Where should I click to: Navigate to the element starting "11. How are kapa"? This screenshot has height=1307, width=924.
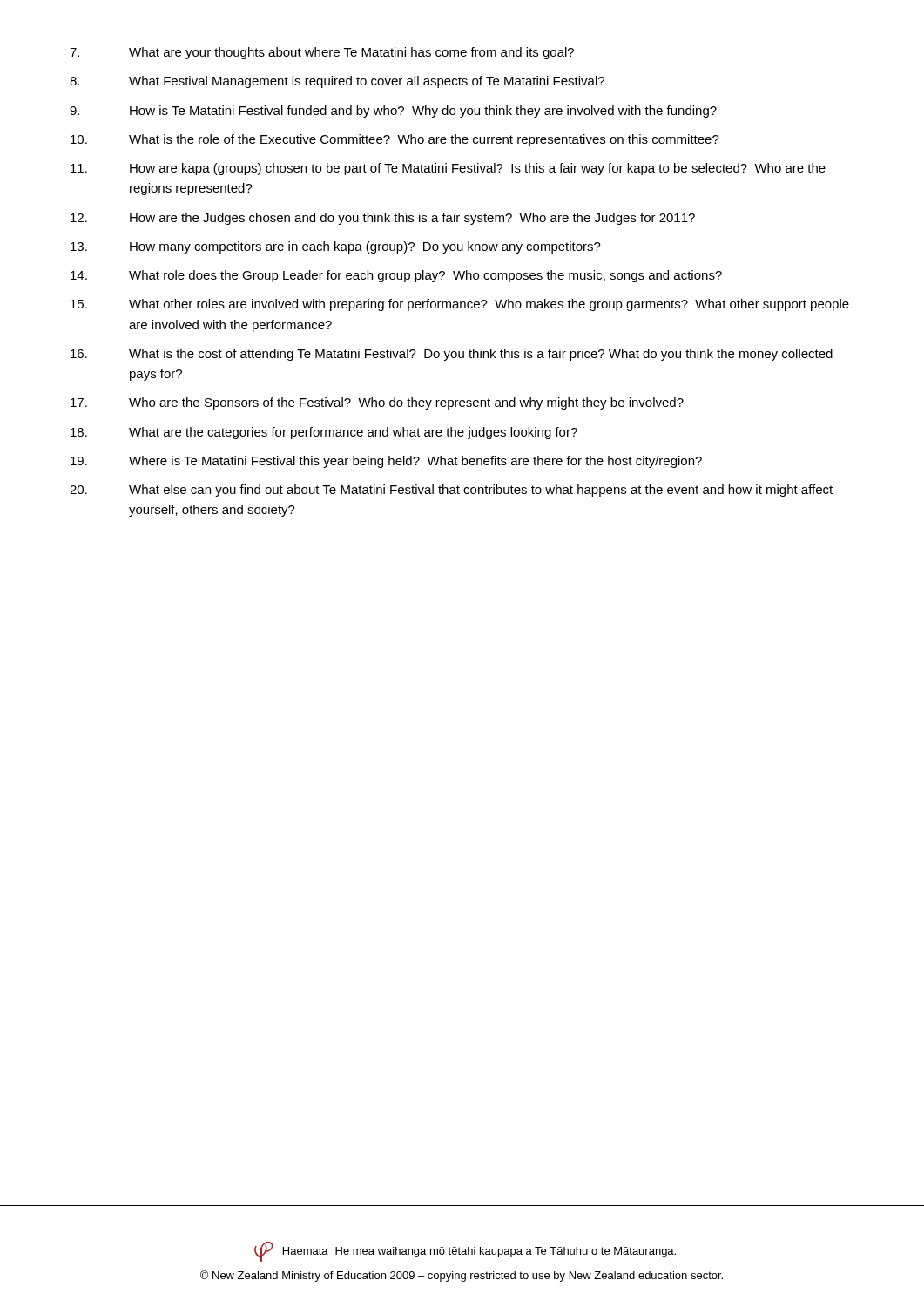pos(462,178)
